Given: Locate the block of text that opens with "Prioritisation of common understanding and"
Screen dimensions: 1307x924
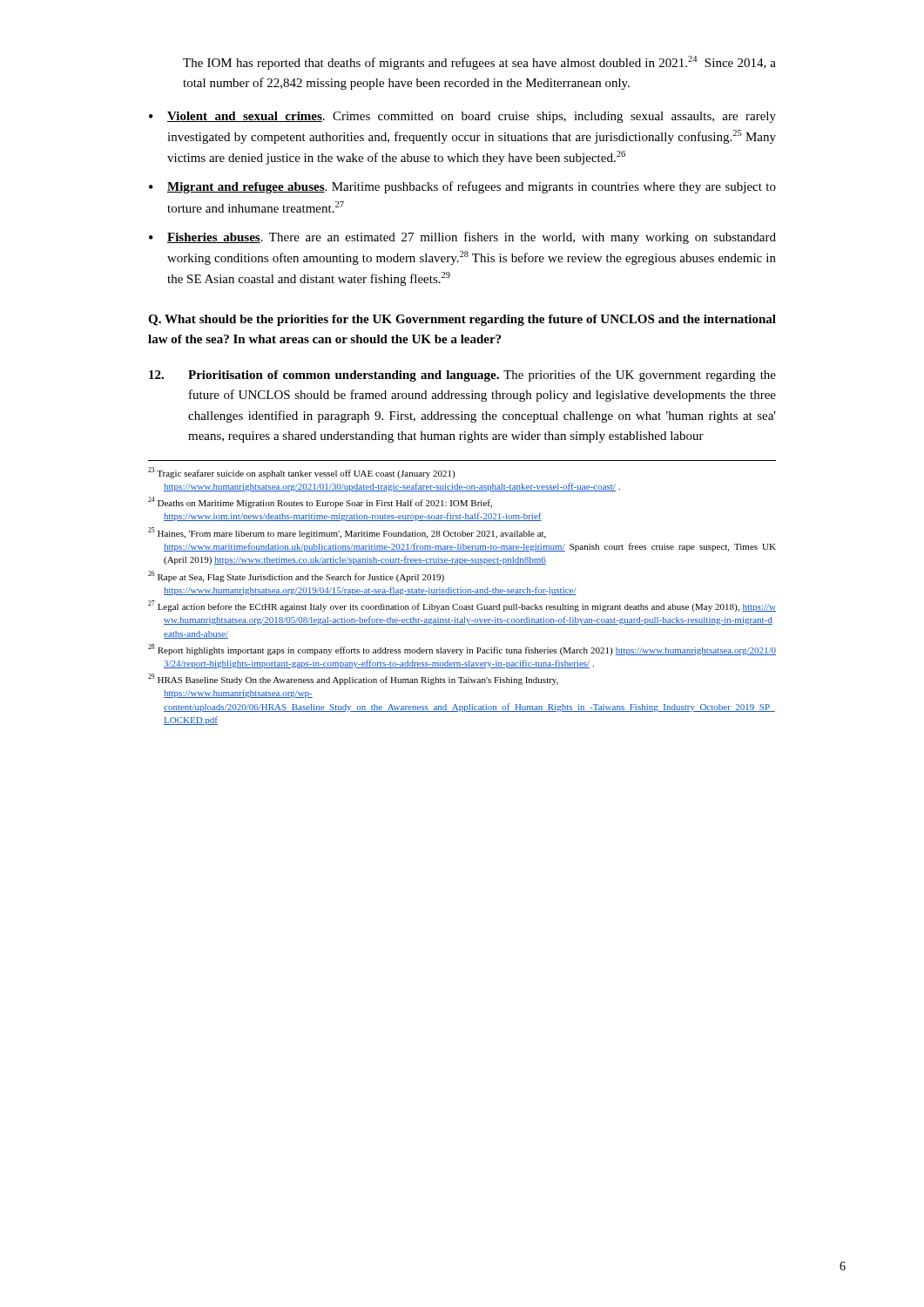Looking at the screenshot, I should pos(462,406).
